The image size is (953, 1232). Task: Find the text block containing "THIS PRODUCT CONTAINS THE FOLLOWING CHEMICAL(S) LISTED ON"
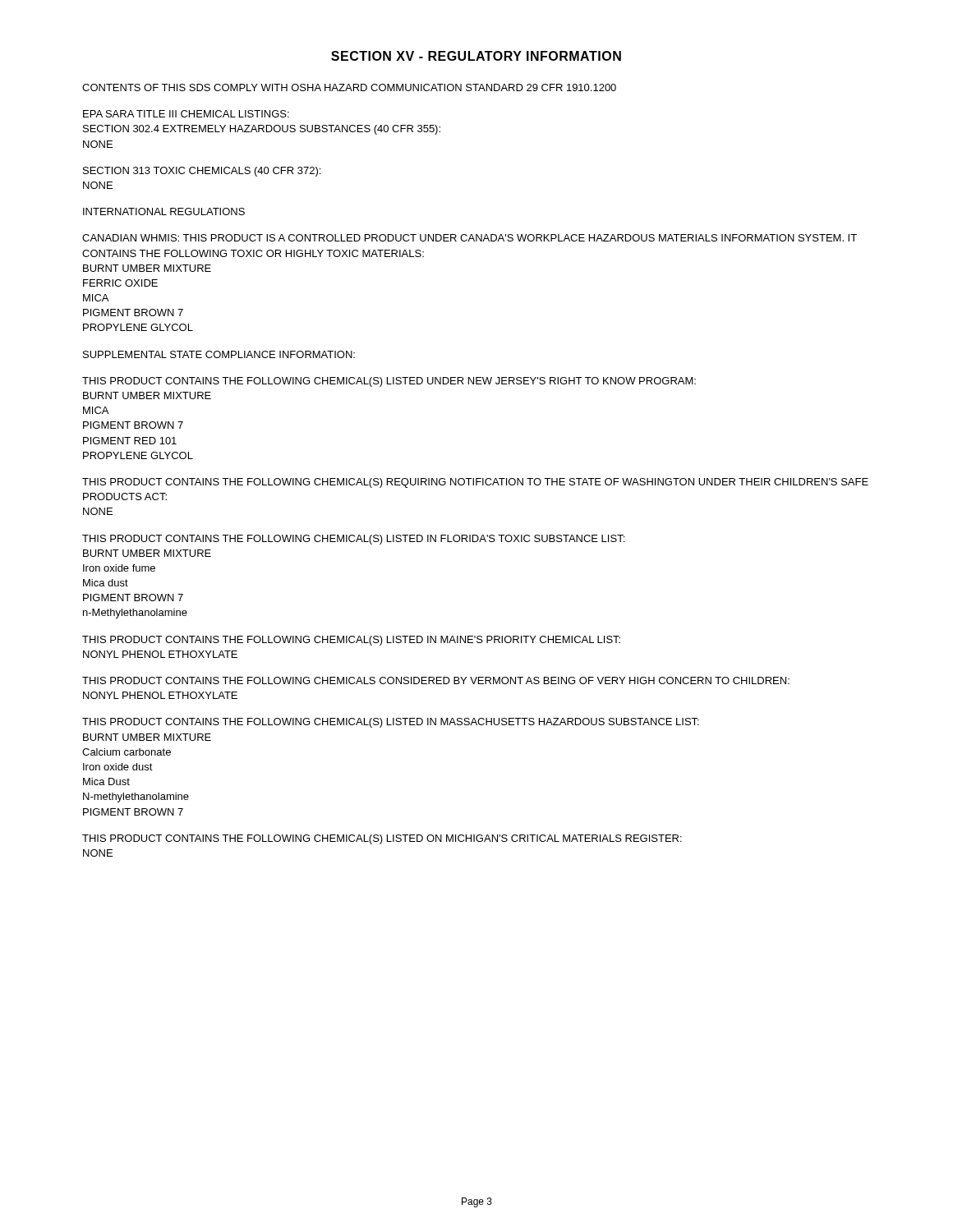tap(382, 845)
